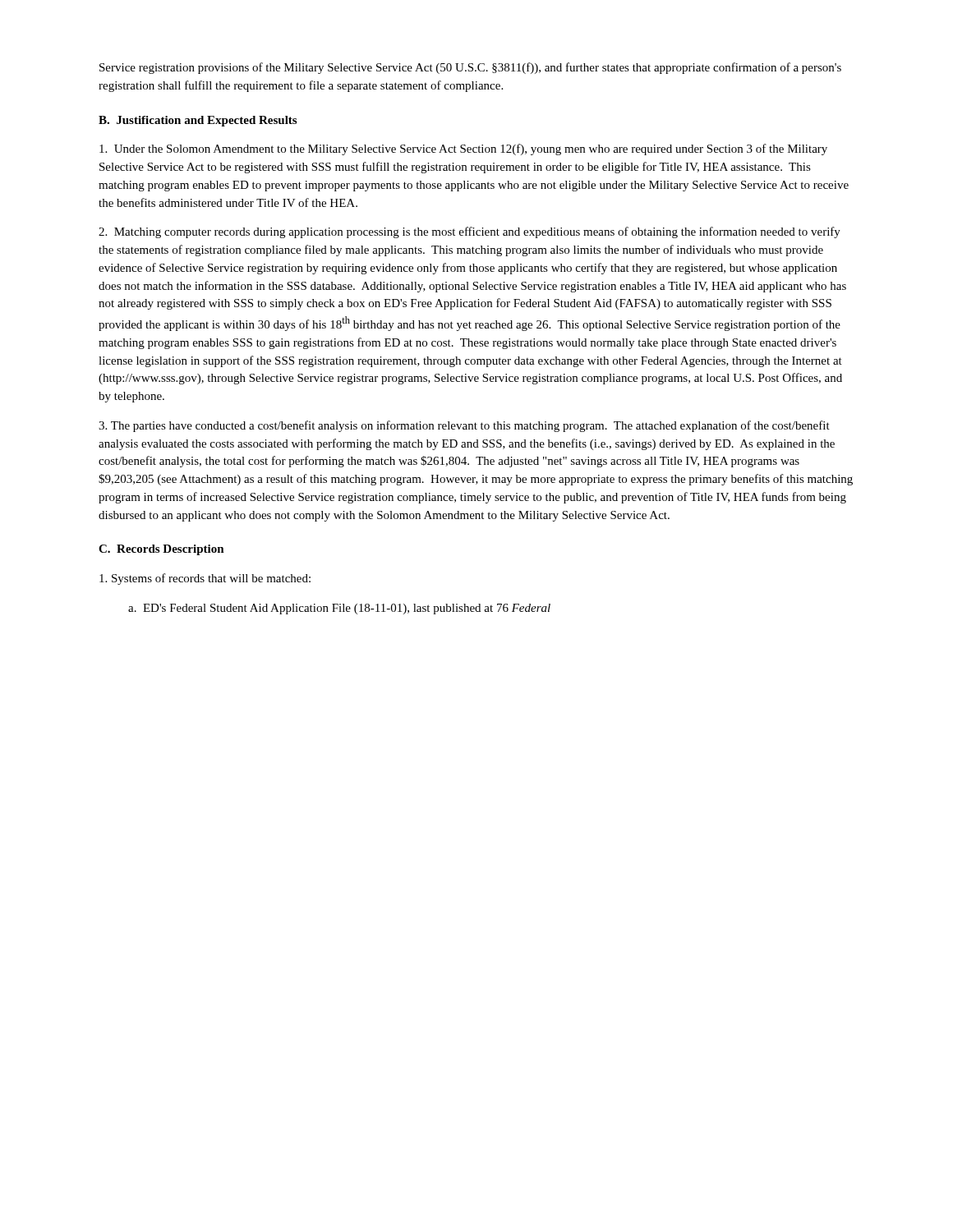Locate the text "B. Justification and Expected Results"
The width and height of the screenshot is (953, 1232).
coord(198,120)
